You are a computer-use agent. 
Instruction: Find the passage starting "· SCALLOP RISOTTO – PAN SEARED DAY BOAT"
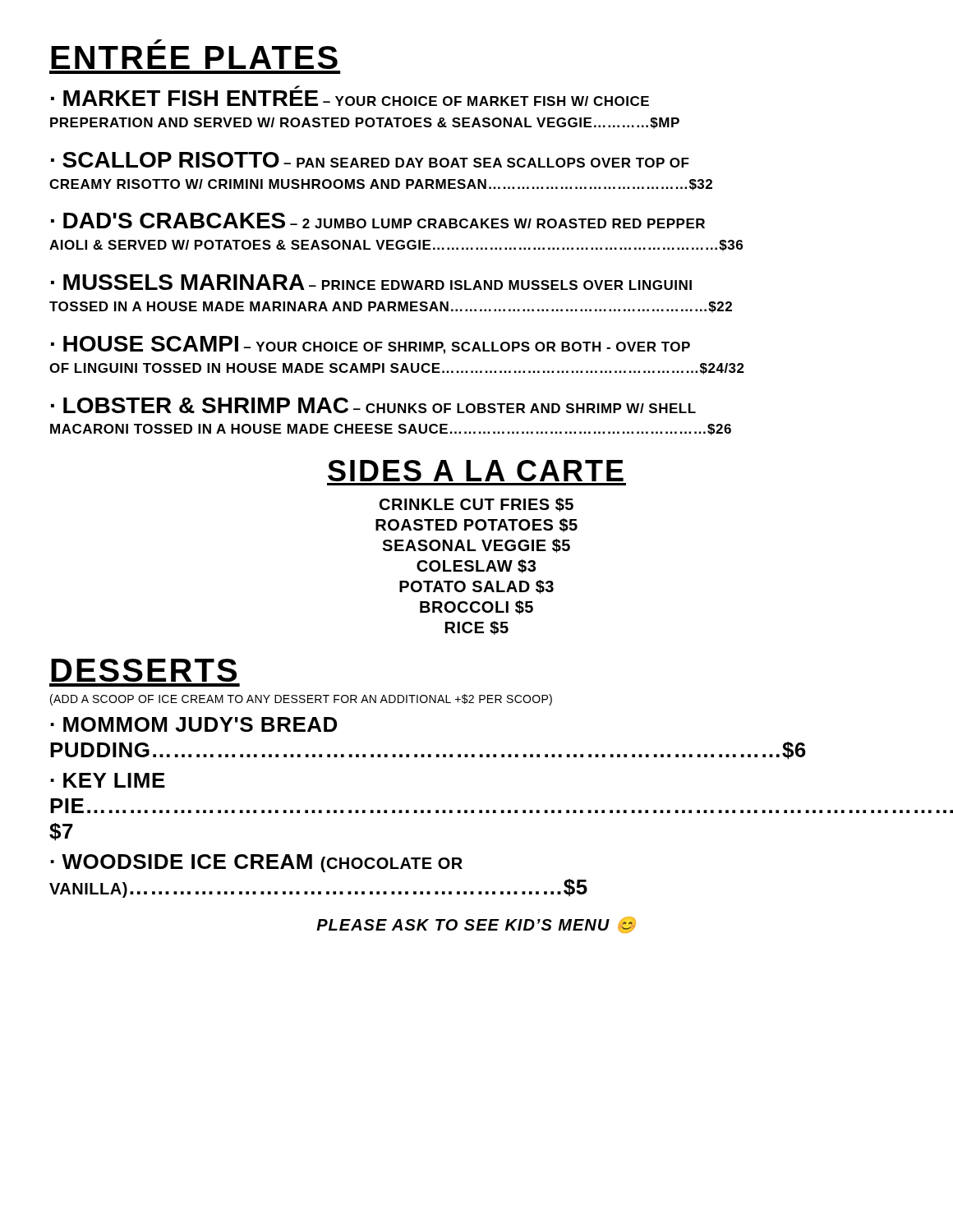tap(381, 169)
